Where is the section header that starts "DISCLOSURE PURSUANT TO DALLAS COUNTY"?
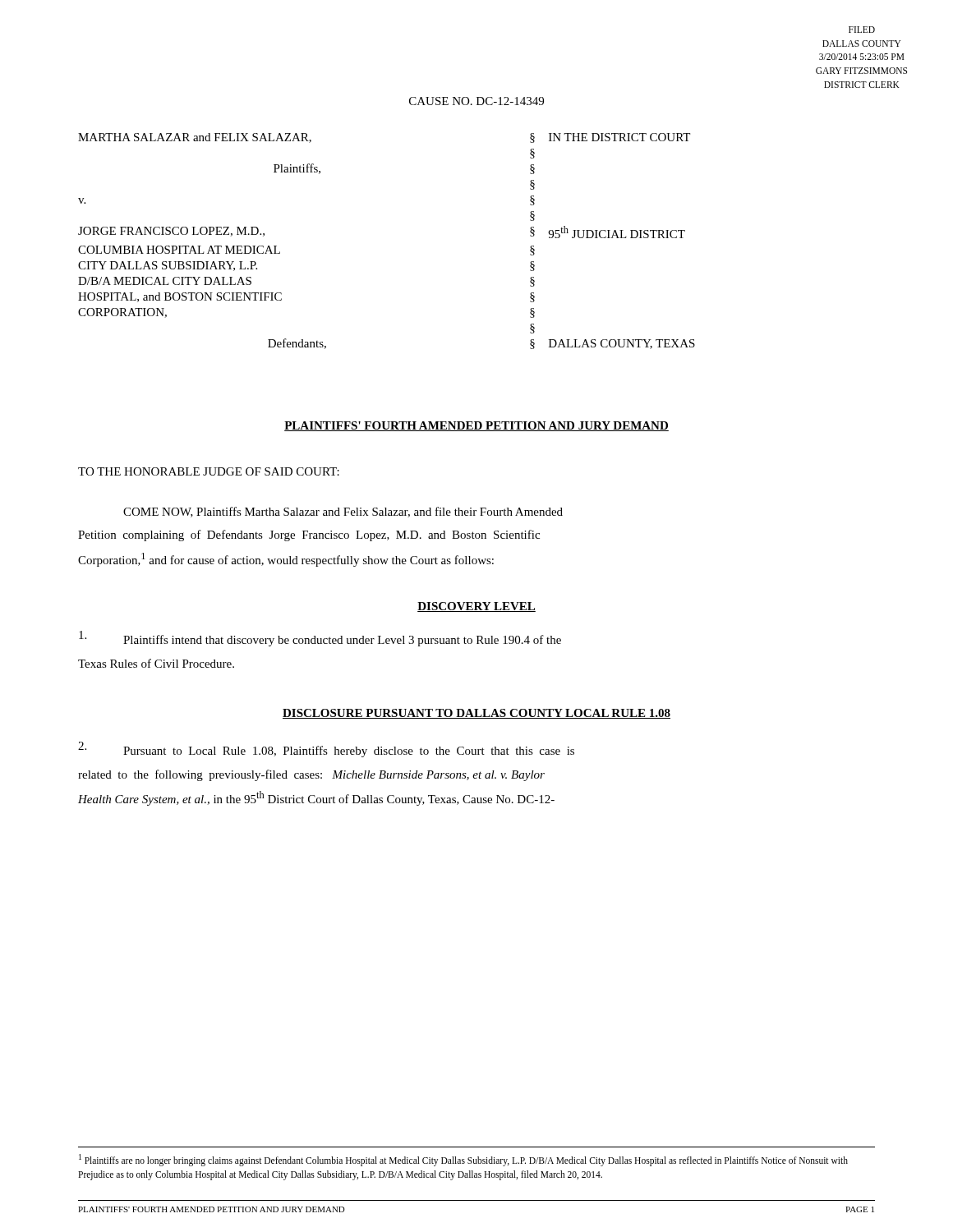Image resolution: width=953 pixels, height=1232 pixels. coord(476,713)
